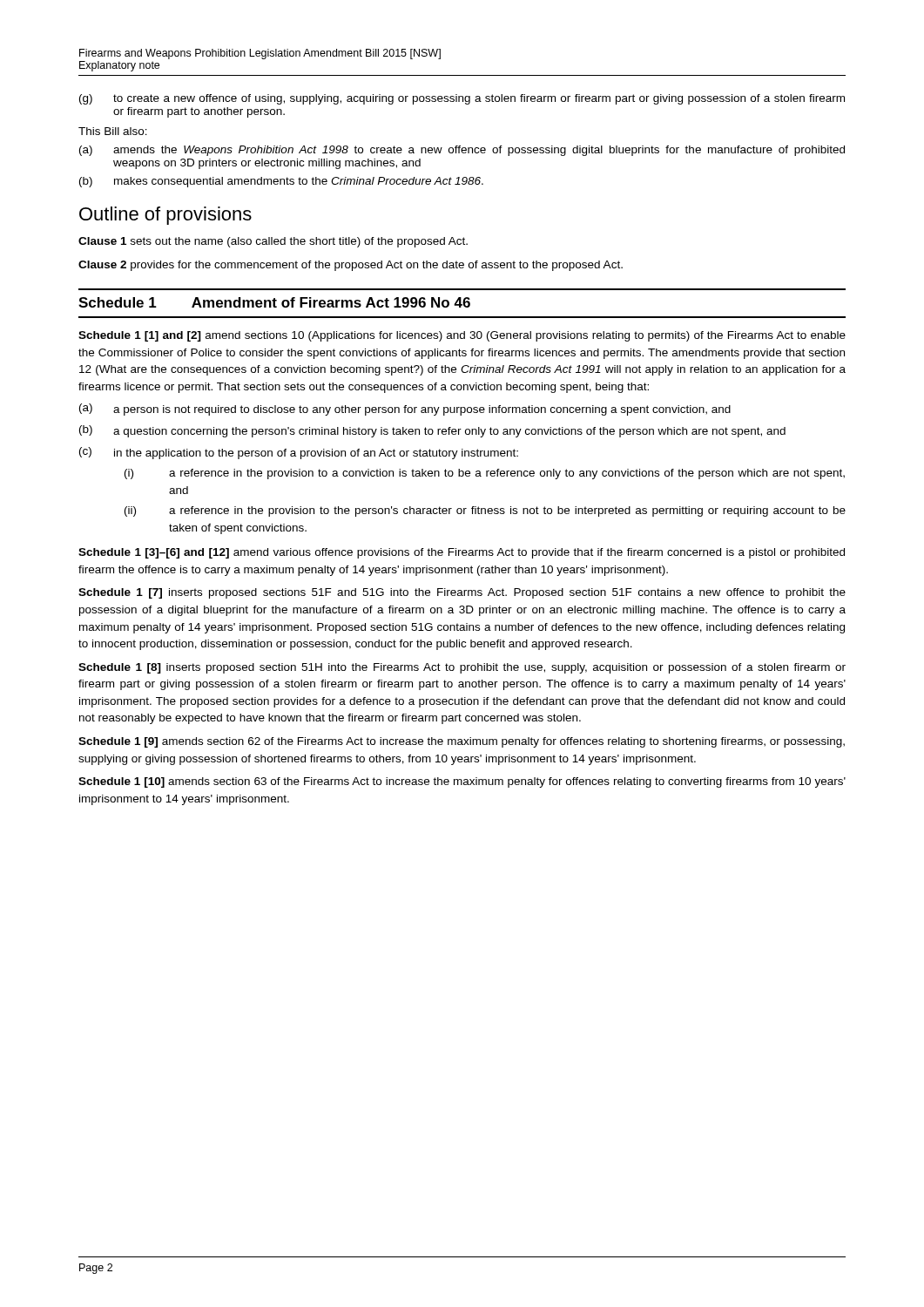Locate the block of text that opens with "(b) makes consequential amendments to the"
The height and width of the screenshot is (1307, 924).
(x=462, y=181)
